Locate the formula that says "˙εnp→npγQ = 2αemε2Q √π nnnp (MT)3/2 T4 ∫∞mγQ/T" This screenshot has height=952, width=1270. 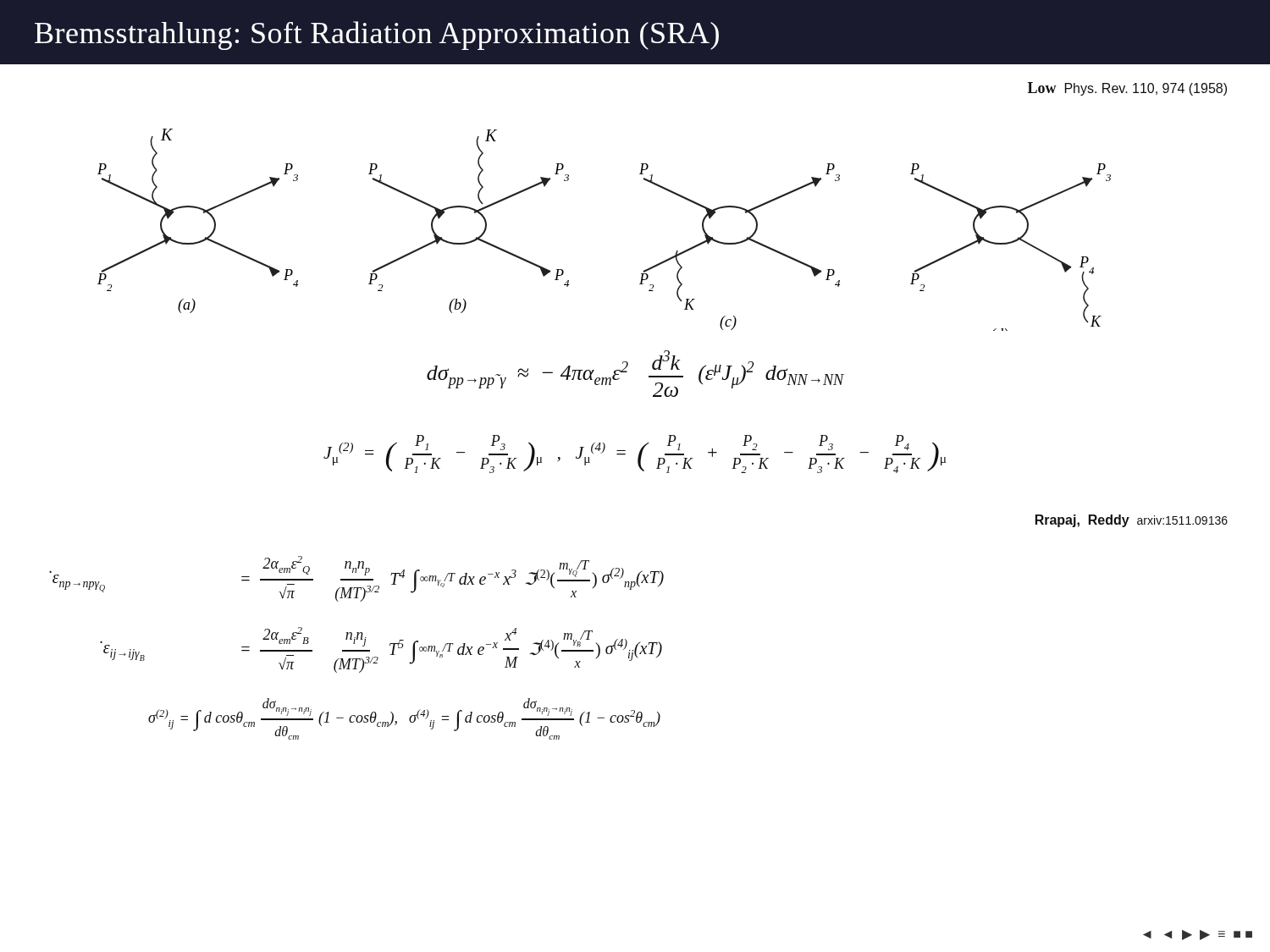pos(355,579)
